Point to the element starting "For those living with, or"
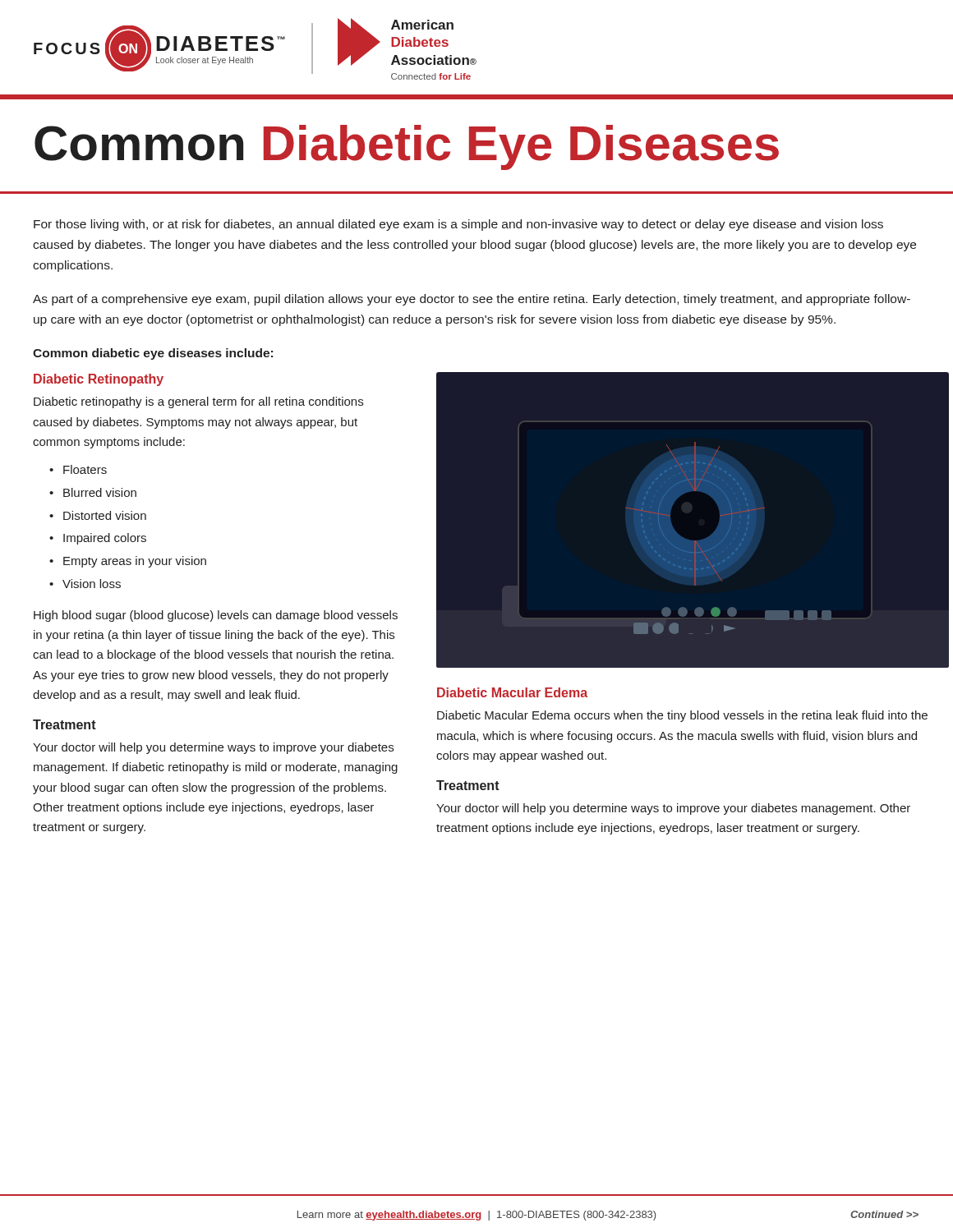 [475, 244]
